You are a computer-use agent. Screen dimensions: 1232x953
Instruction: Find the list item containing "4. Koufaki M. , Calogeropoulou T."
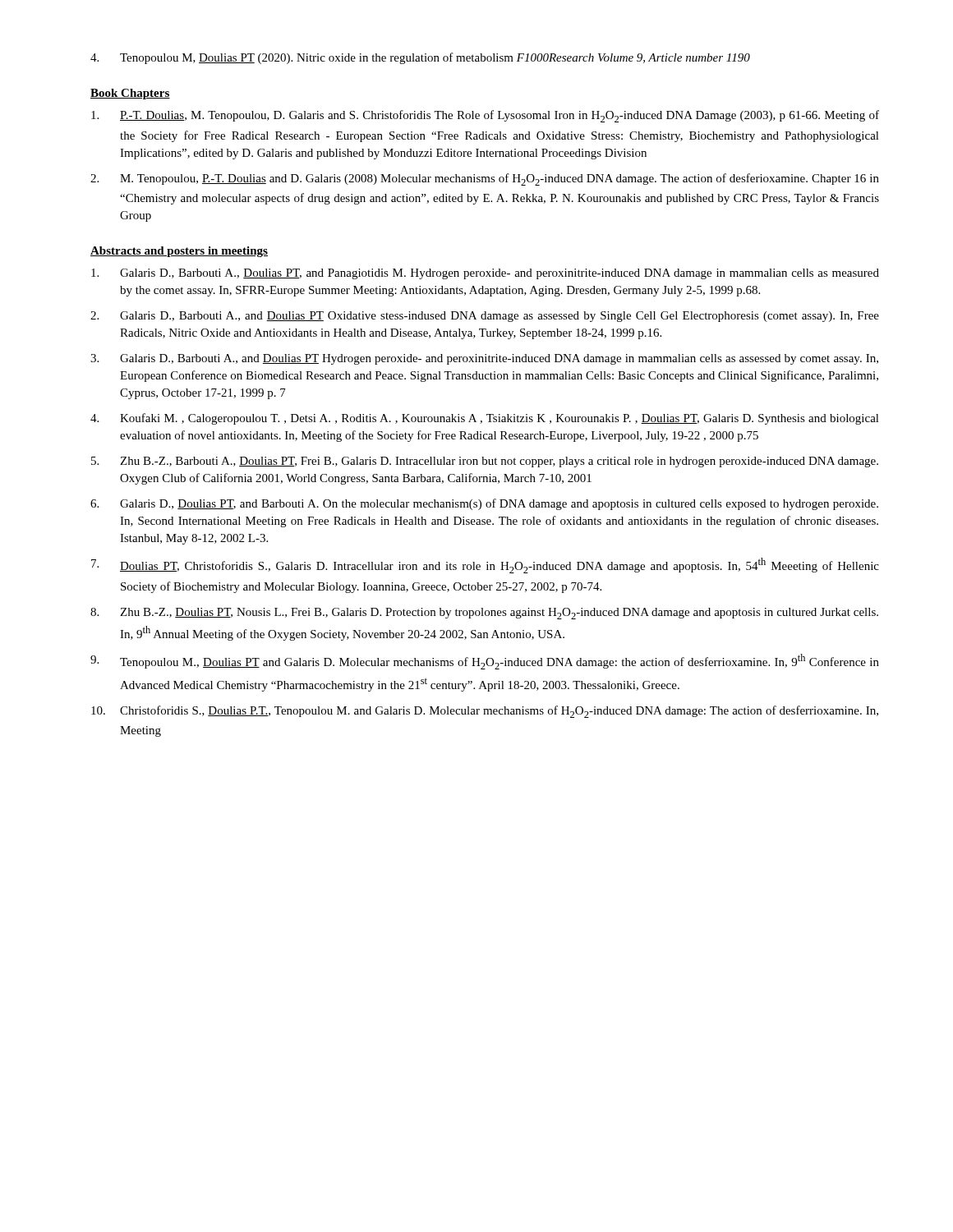click(485, 427)
